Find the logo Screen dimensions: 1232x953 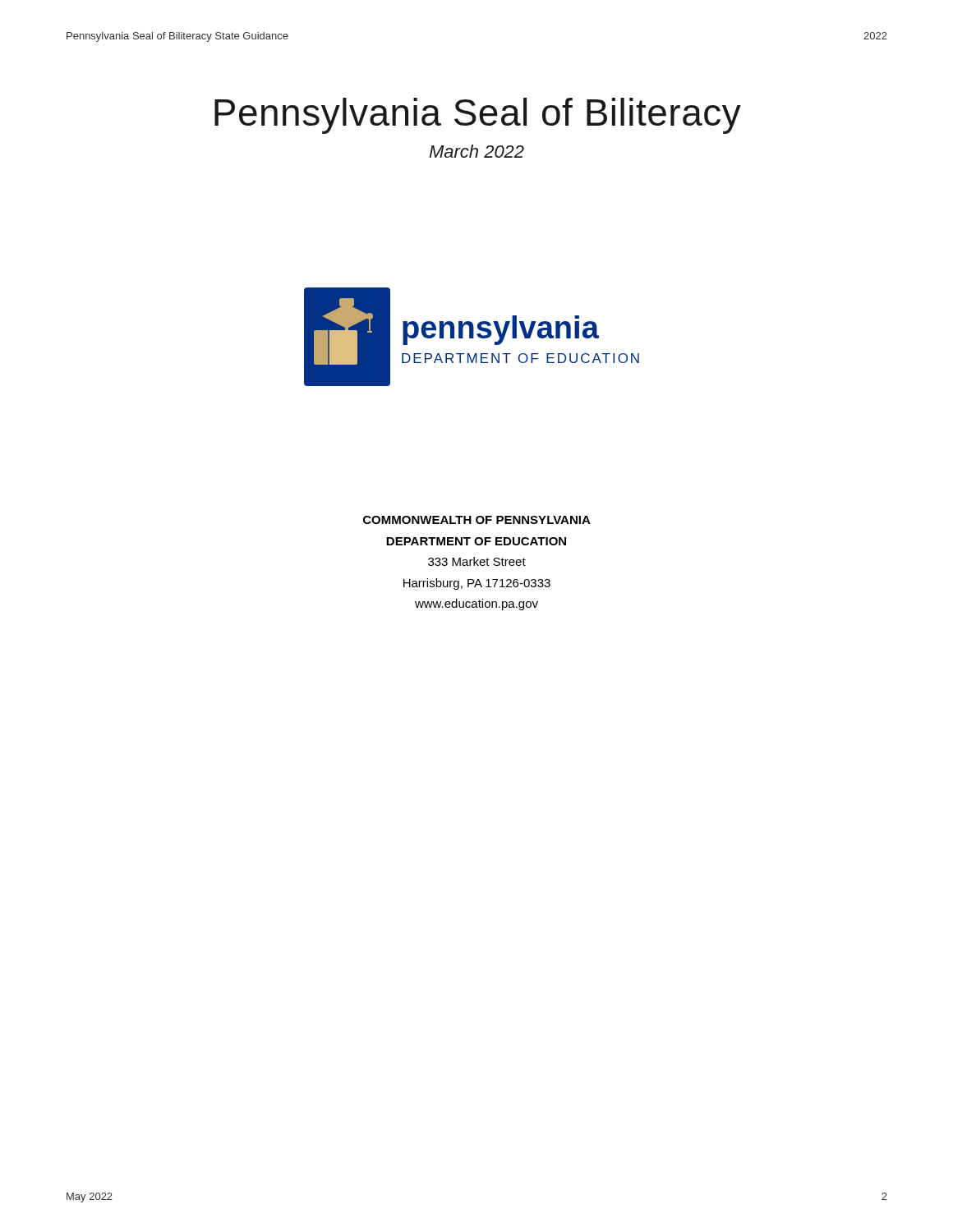point(476,338)
